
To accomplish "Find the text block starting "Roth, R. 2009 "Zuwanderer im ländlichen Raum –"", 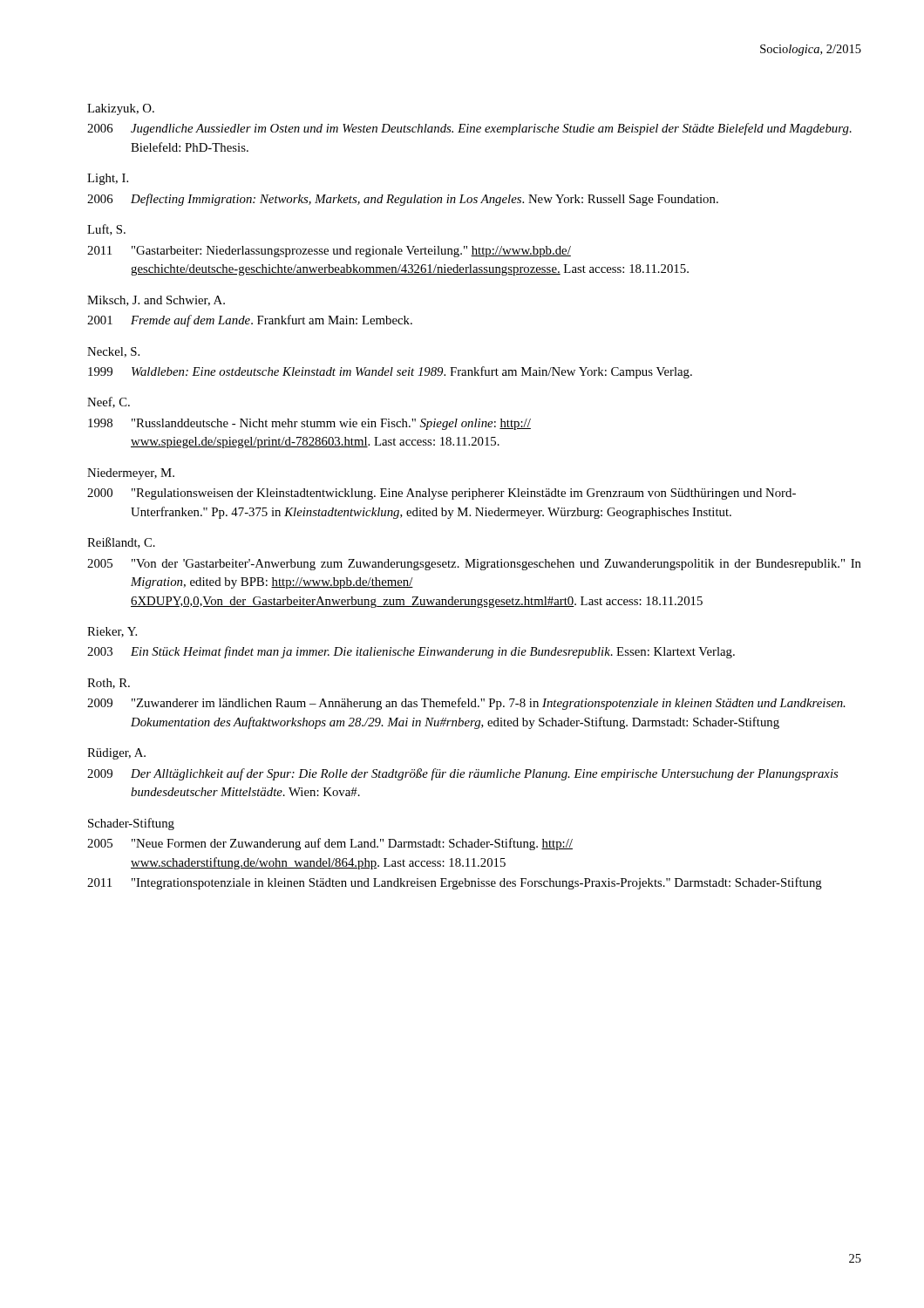I will [474, 703].
